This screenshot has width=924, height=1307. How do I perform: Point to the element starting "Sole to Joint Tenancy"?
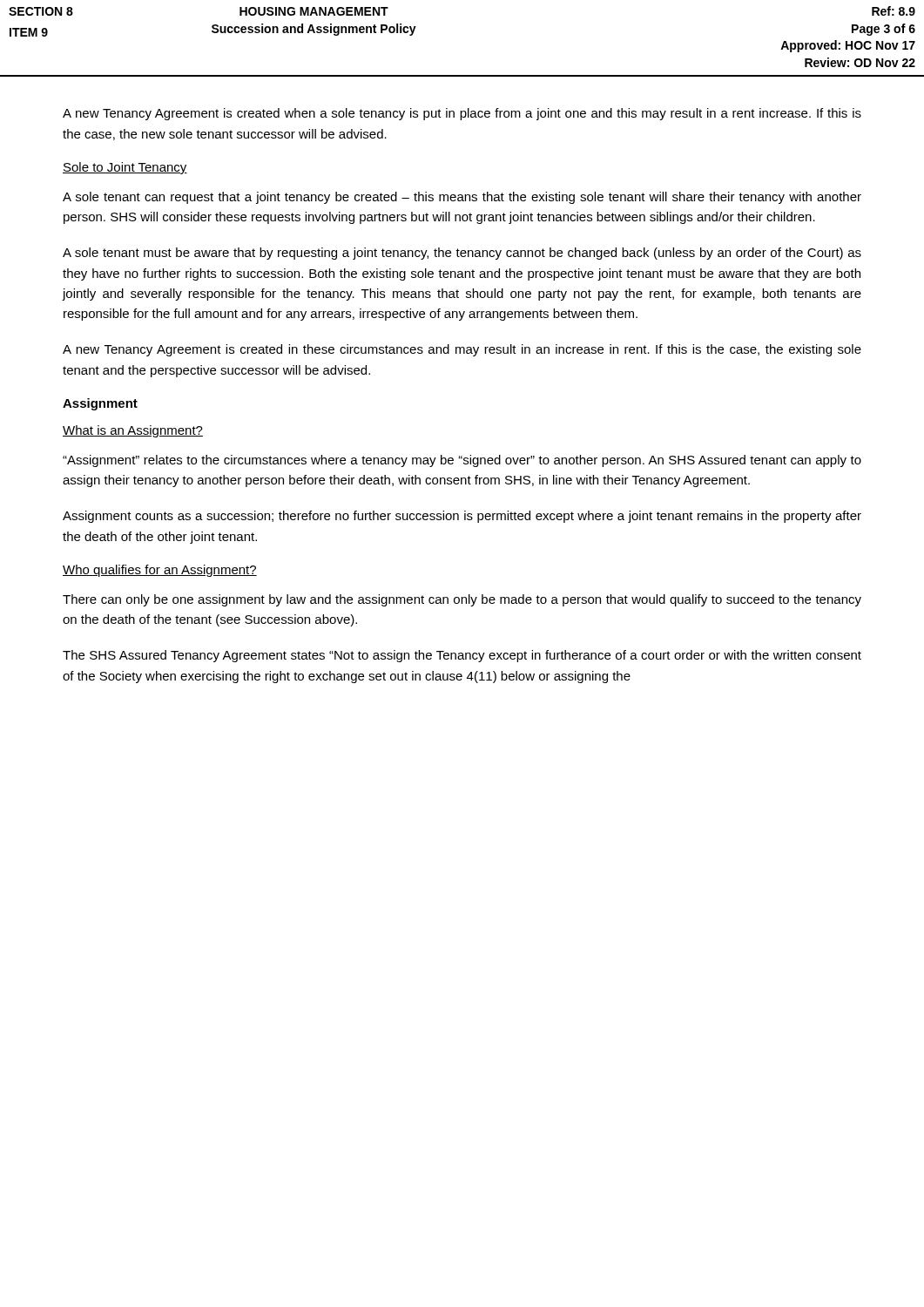(125, 167)
